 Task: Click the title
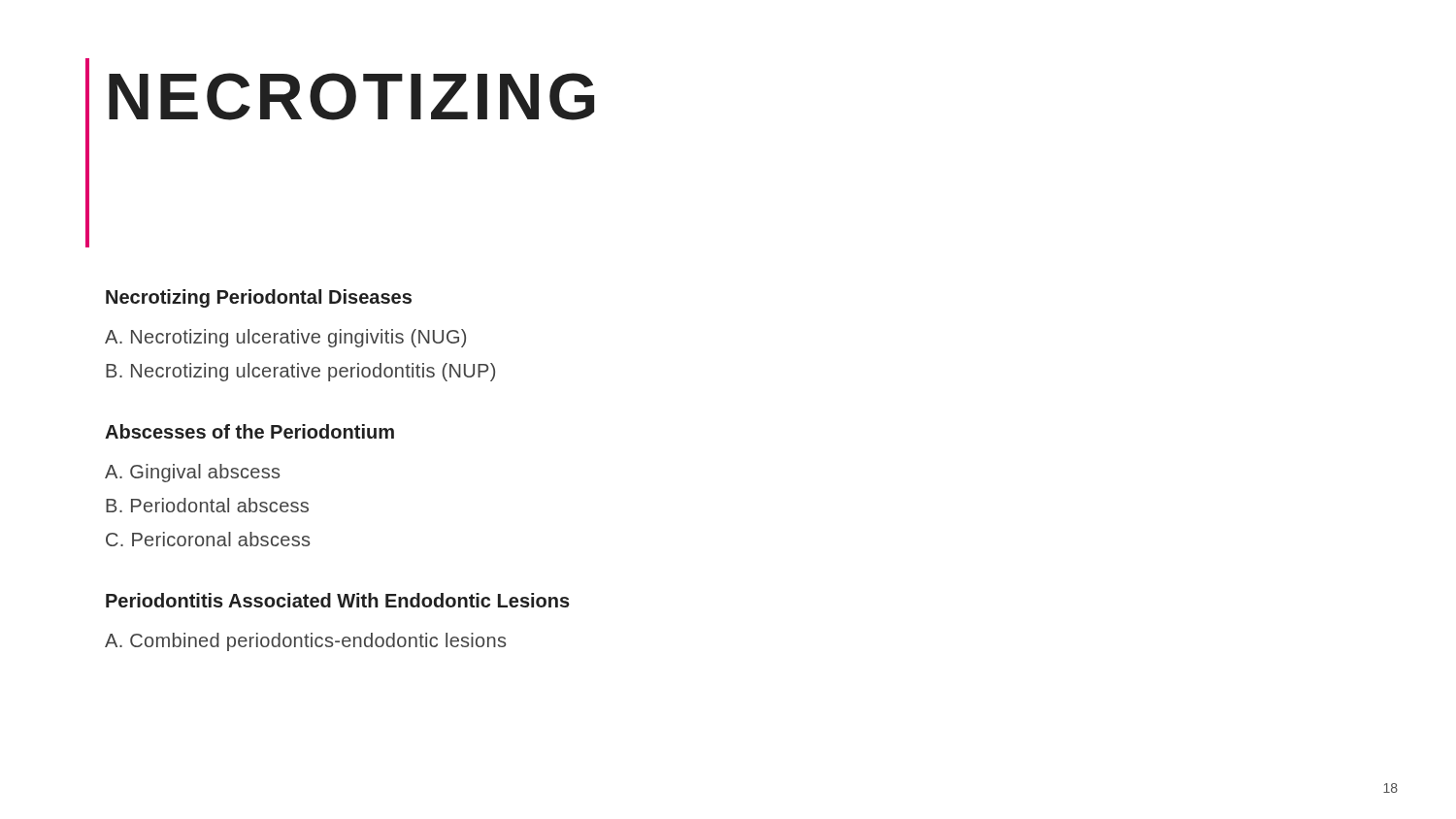(x=354, y=96)
